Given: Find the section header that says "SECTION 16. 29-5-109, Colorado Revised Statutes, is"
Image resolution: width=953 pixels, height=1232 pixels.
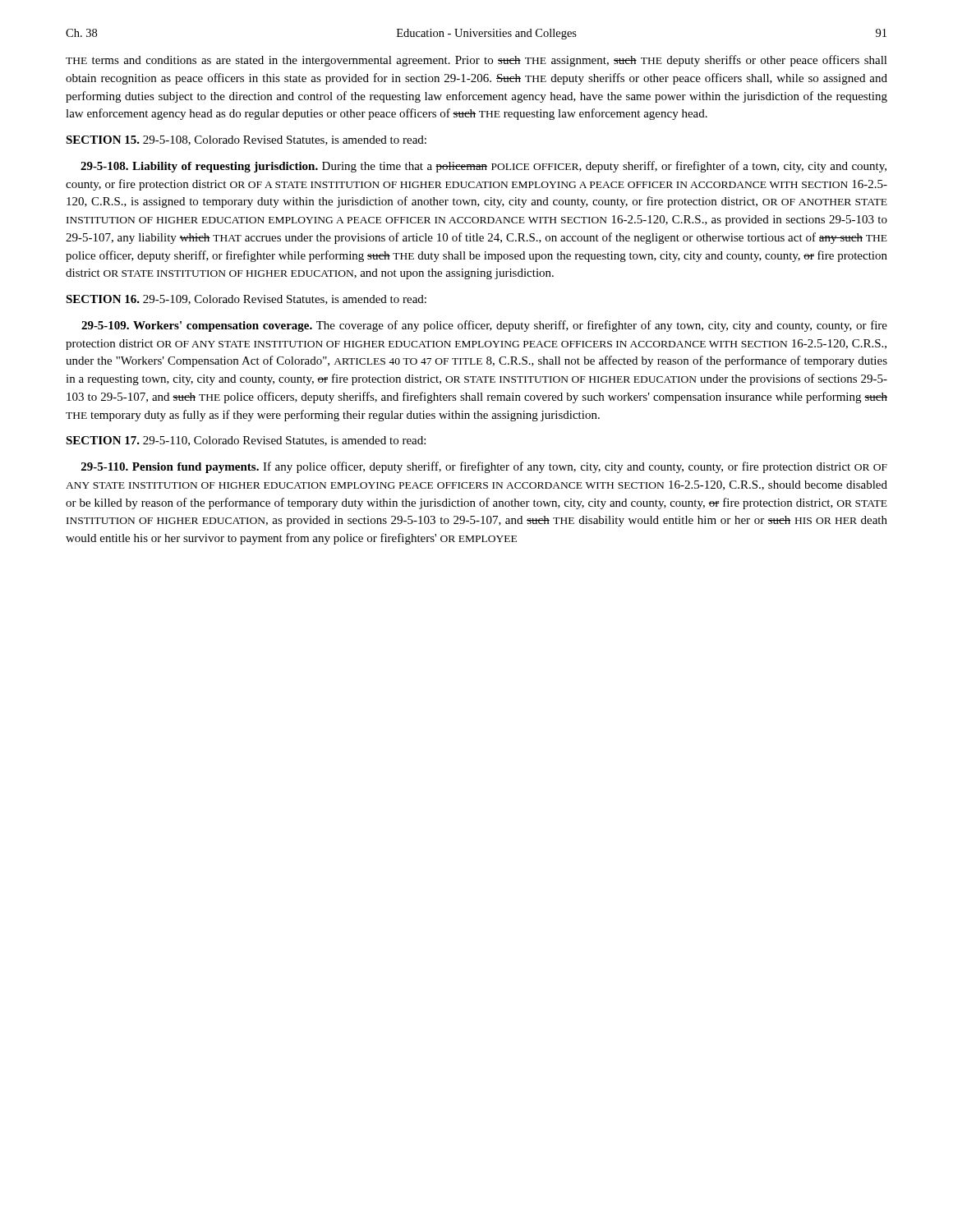Looking at the screenshot, I should tap(246, 300).
